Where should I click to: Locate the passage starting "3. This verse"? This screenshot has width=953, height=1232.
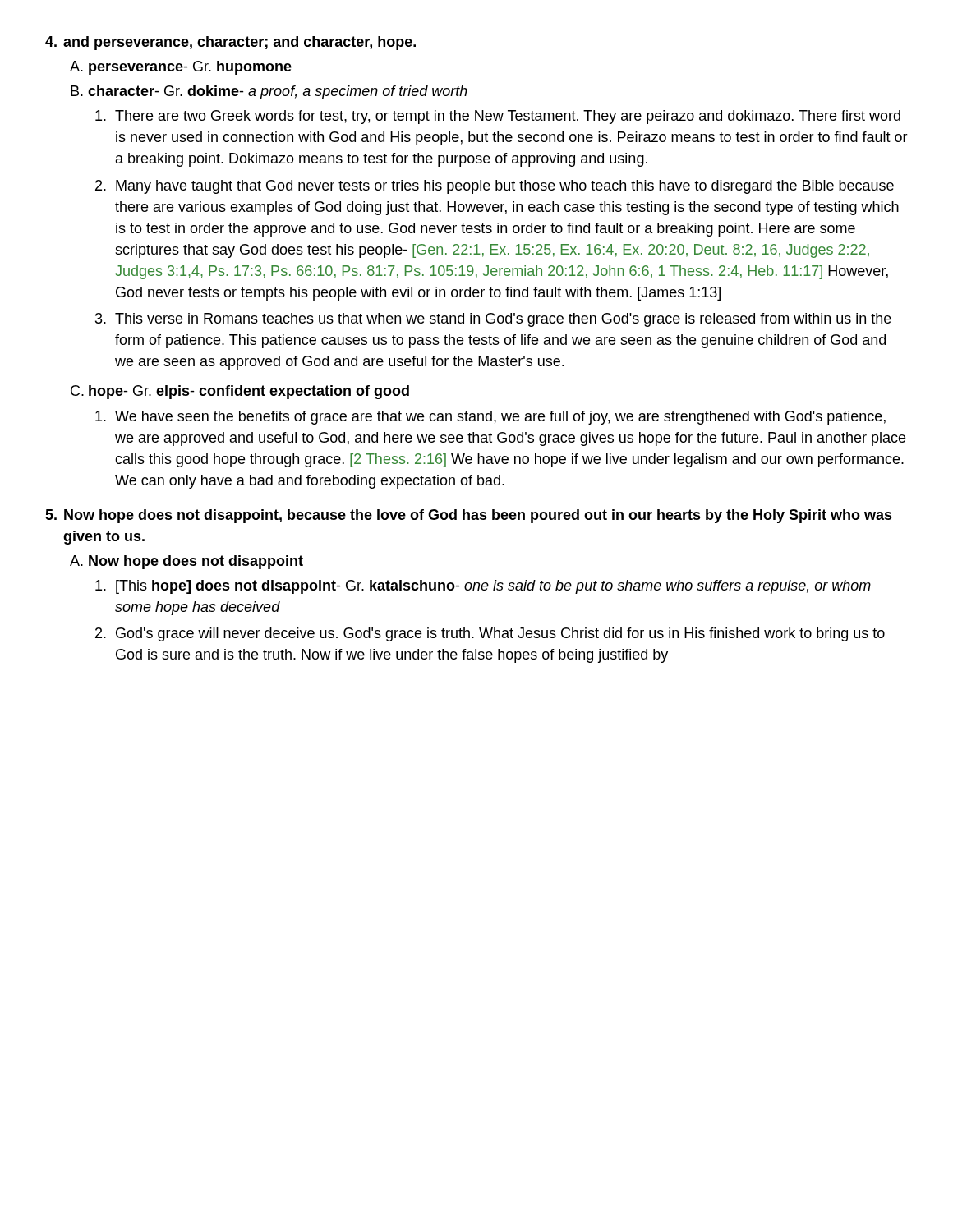(x=501, y=340)
